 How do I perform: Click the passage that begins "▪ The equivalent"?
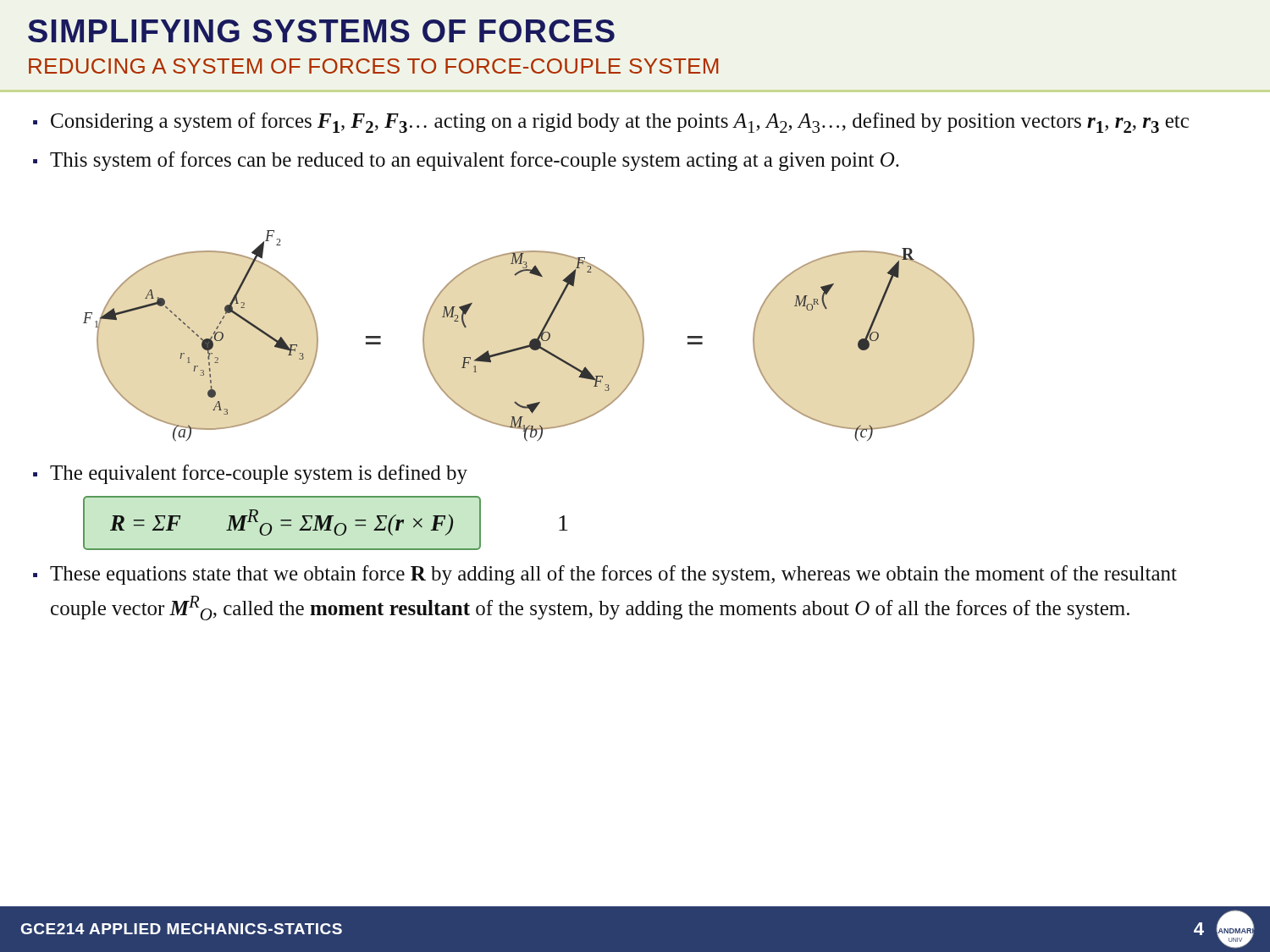point(250,474)
